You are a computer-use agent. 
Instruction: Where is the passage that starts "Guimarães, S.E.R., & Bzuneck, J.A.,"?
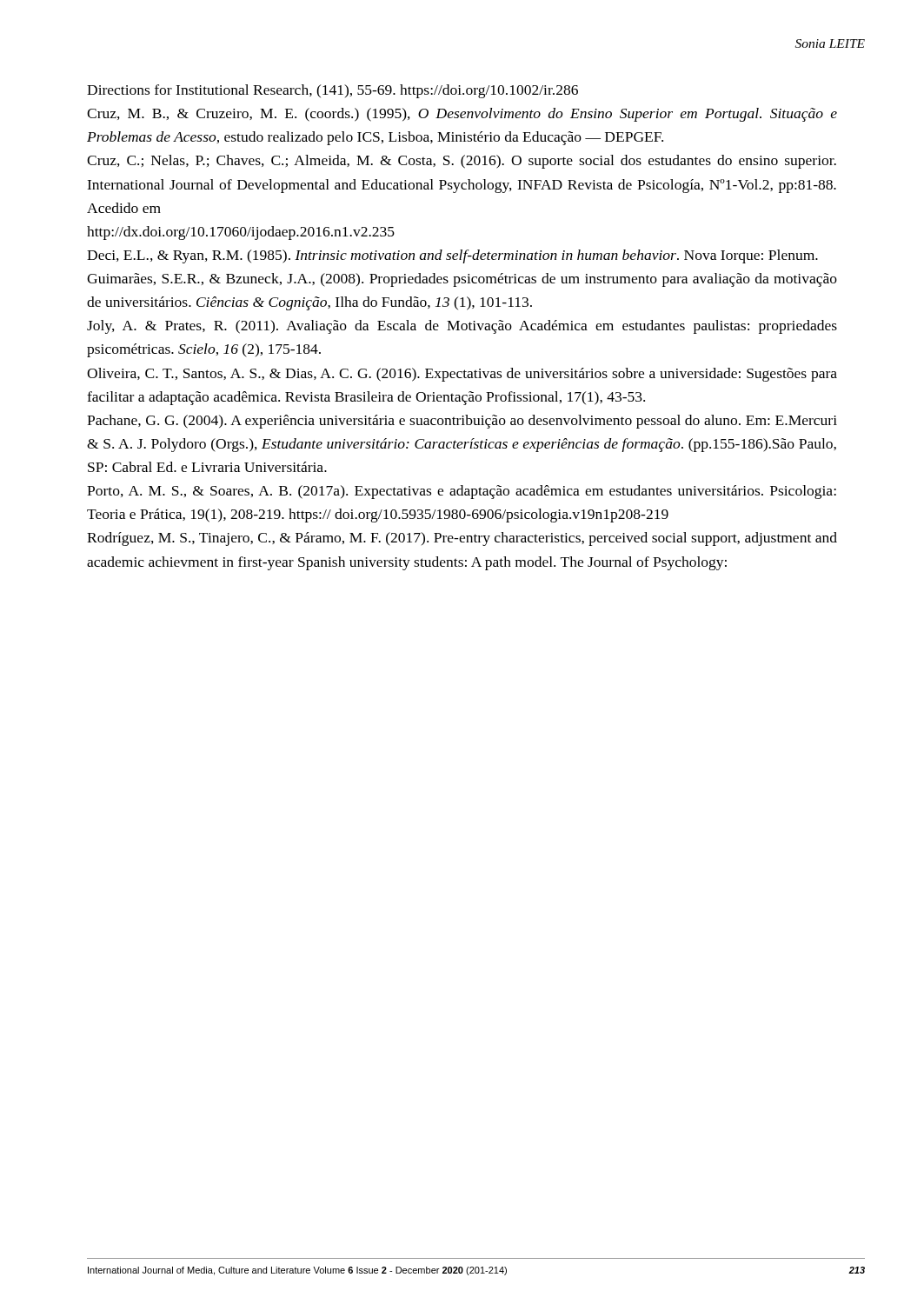tap(462, 290)
